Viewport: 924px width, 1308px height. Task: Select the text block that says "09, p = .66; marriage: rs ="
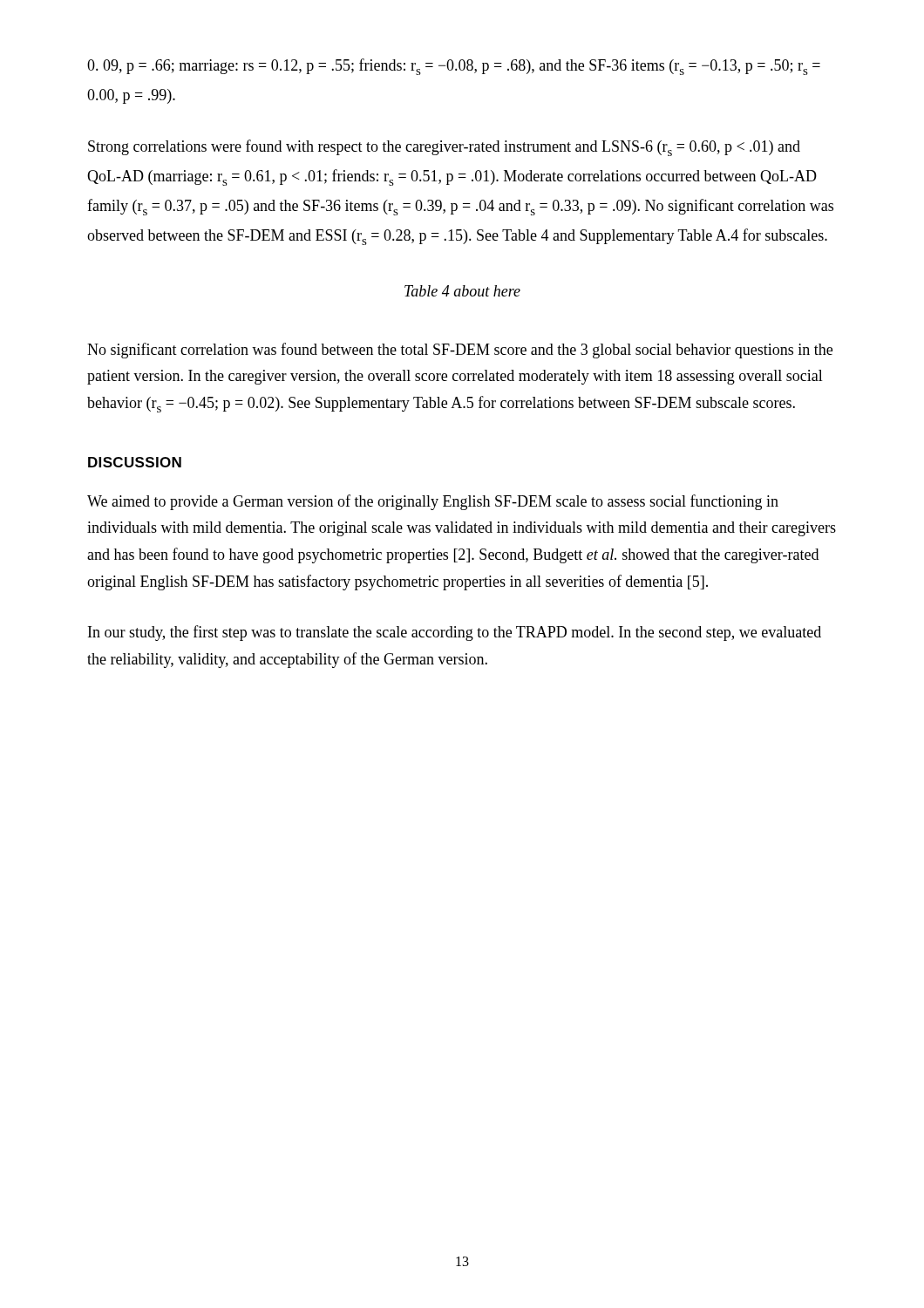pyautogui.click(x=454, y=80)
